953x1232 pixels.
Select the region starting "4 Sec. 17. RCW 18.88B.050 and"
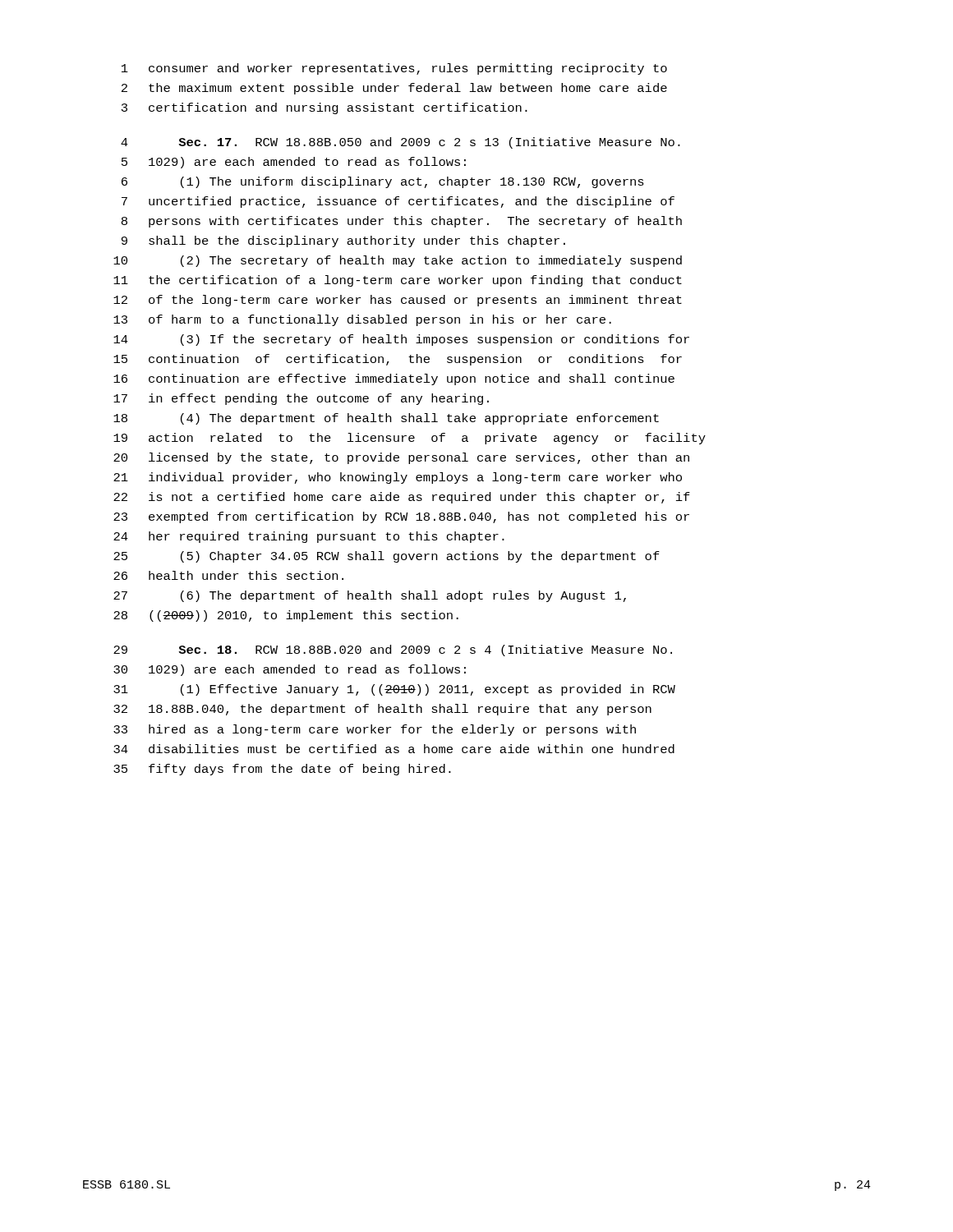tap(476, 143)
